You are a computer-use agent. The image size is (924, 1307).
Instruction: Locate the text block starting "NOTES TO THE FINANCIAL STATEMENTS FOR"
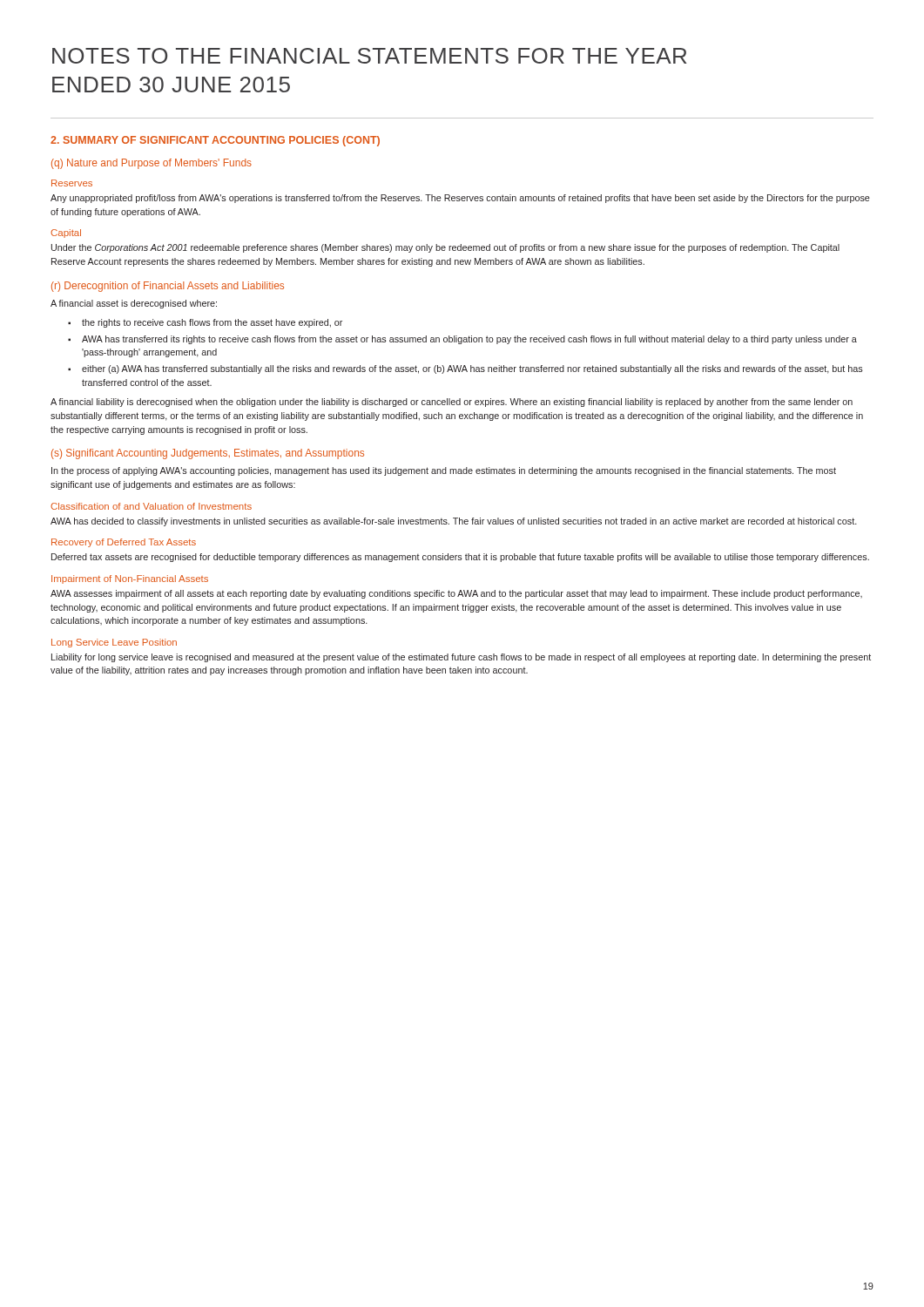[x=462, y=70]
